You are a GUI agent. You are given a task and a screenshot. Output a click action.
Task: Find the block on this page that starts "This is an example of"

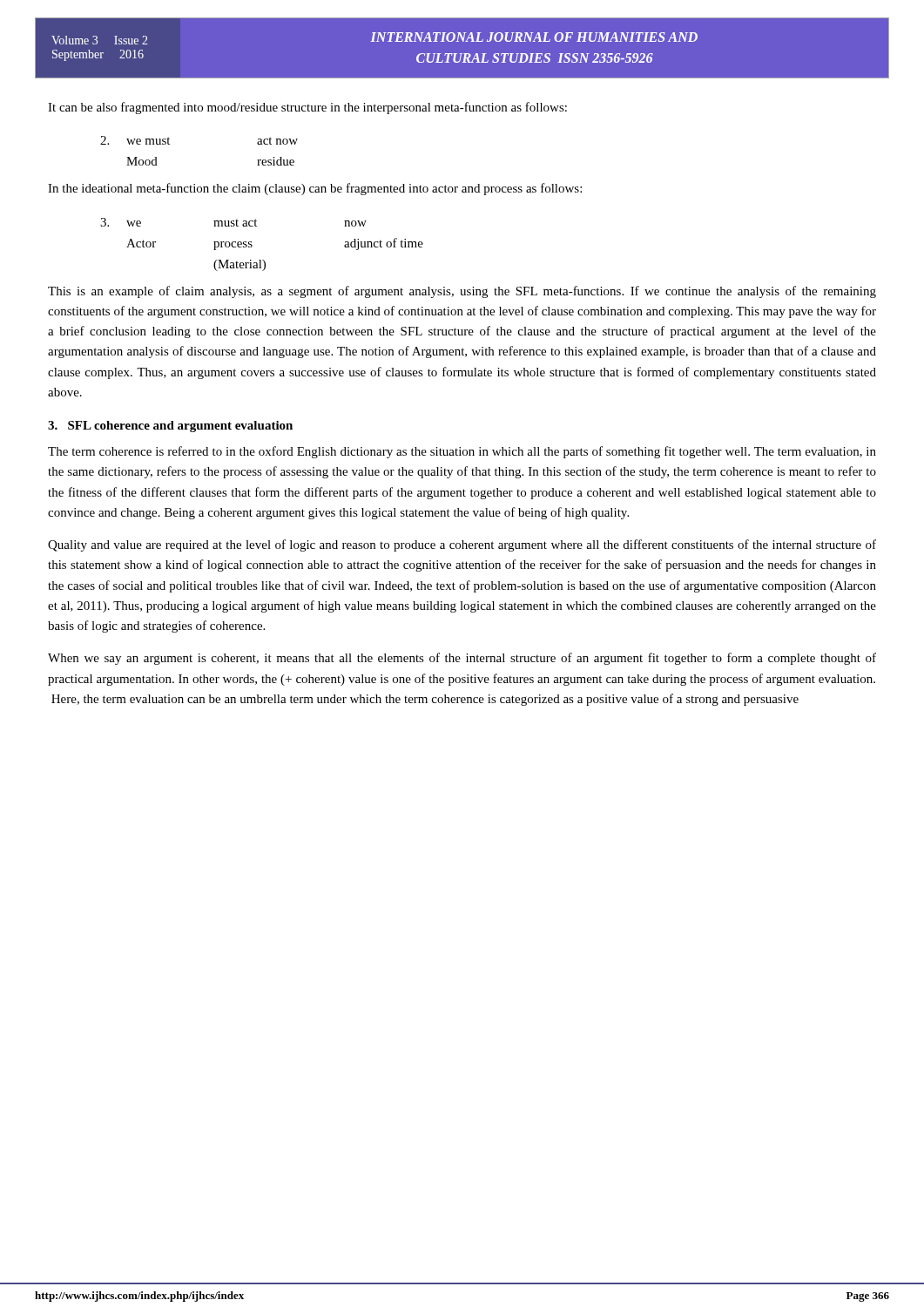point(462,341)
